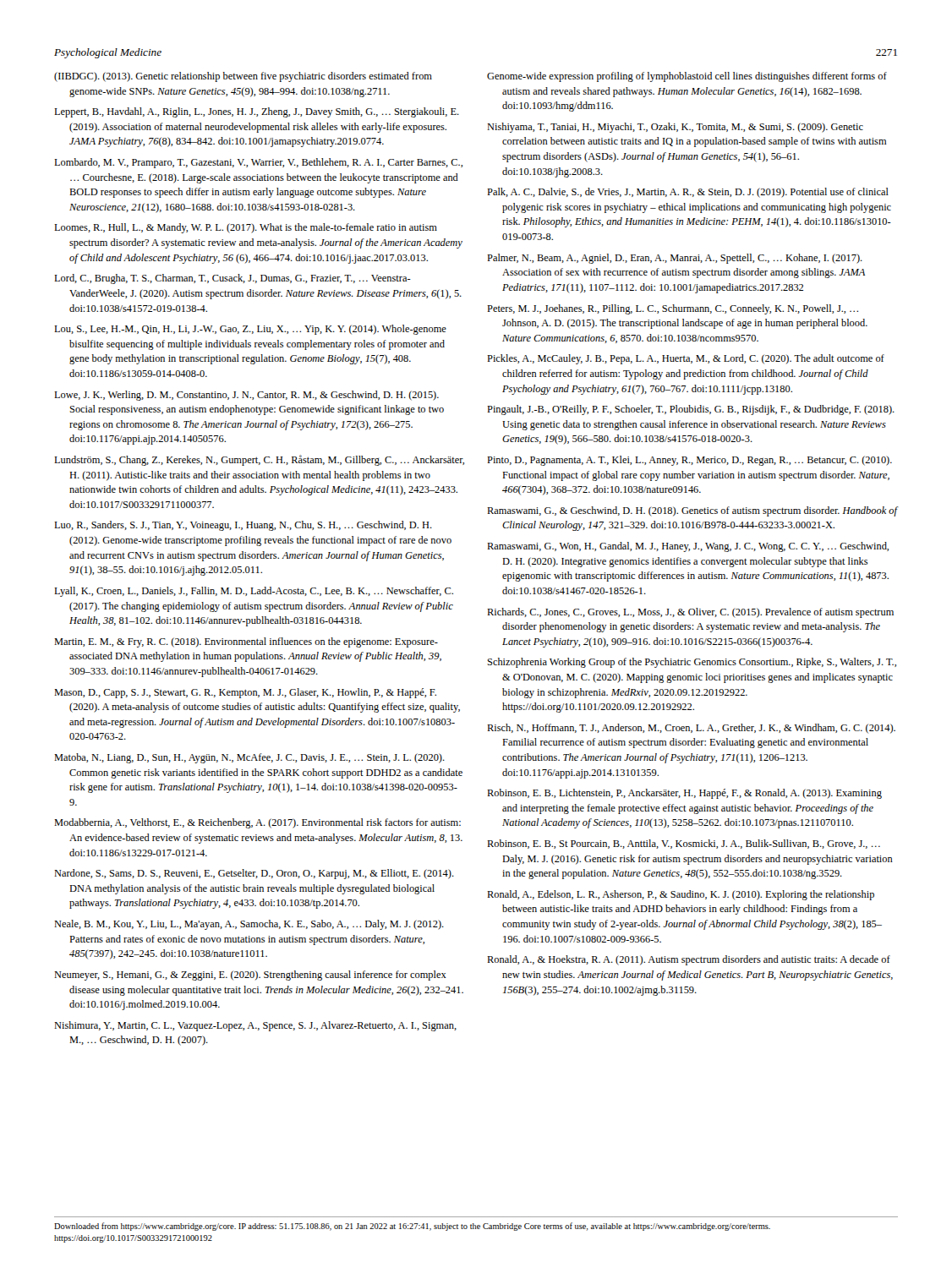Image resolution: width=952 pixels, height=1268 pixels.
Task: Point to the block beginning "Ronald, A., Edelson, L. R., Asherson, P.,"
Action: [684, 917]
